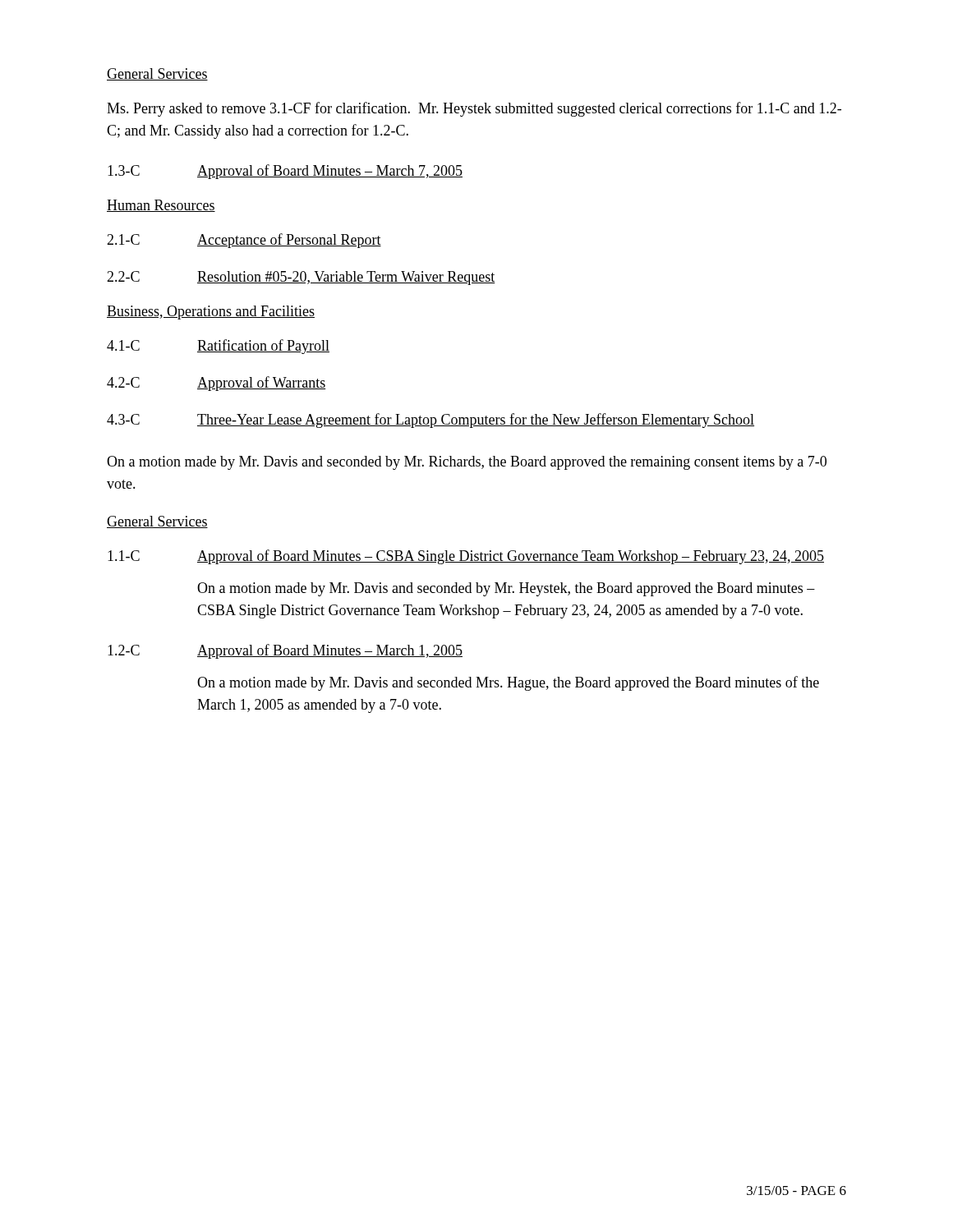Locate the text block starting "4.1-C Ratification of Payroll"

point(218,347)
